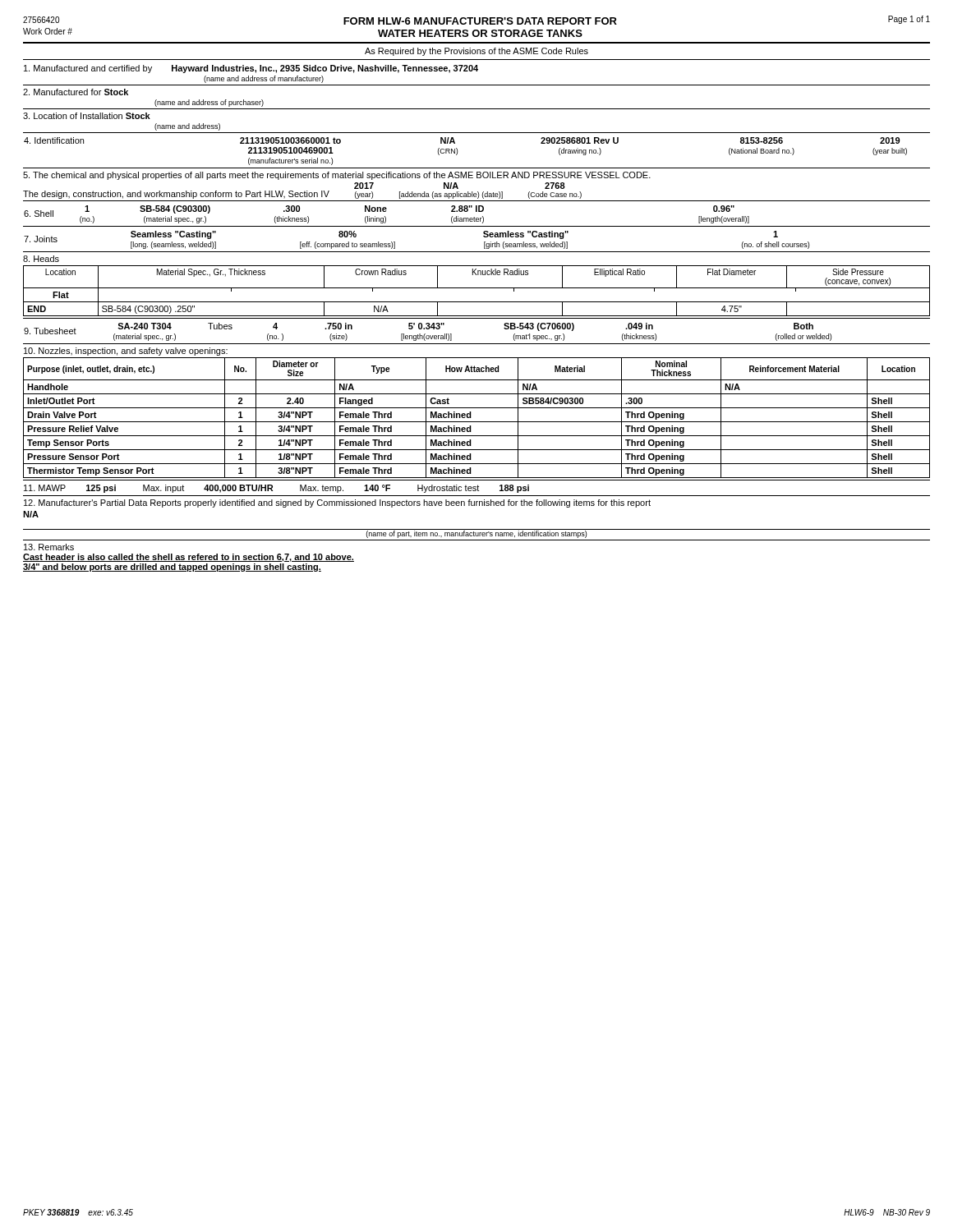Viewport: 953px width, 1232px height.
Task: Locate the region starting "Location of Installation Stock"
Action: pos(122,121)
